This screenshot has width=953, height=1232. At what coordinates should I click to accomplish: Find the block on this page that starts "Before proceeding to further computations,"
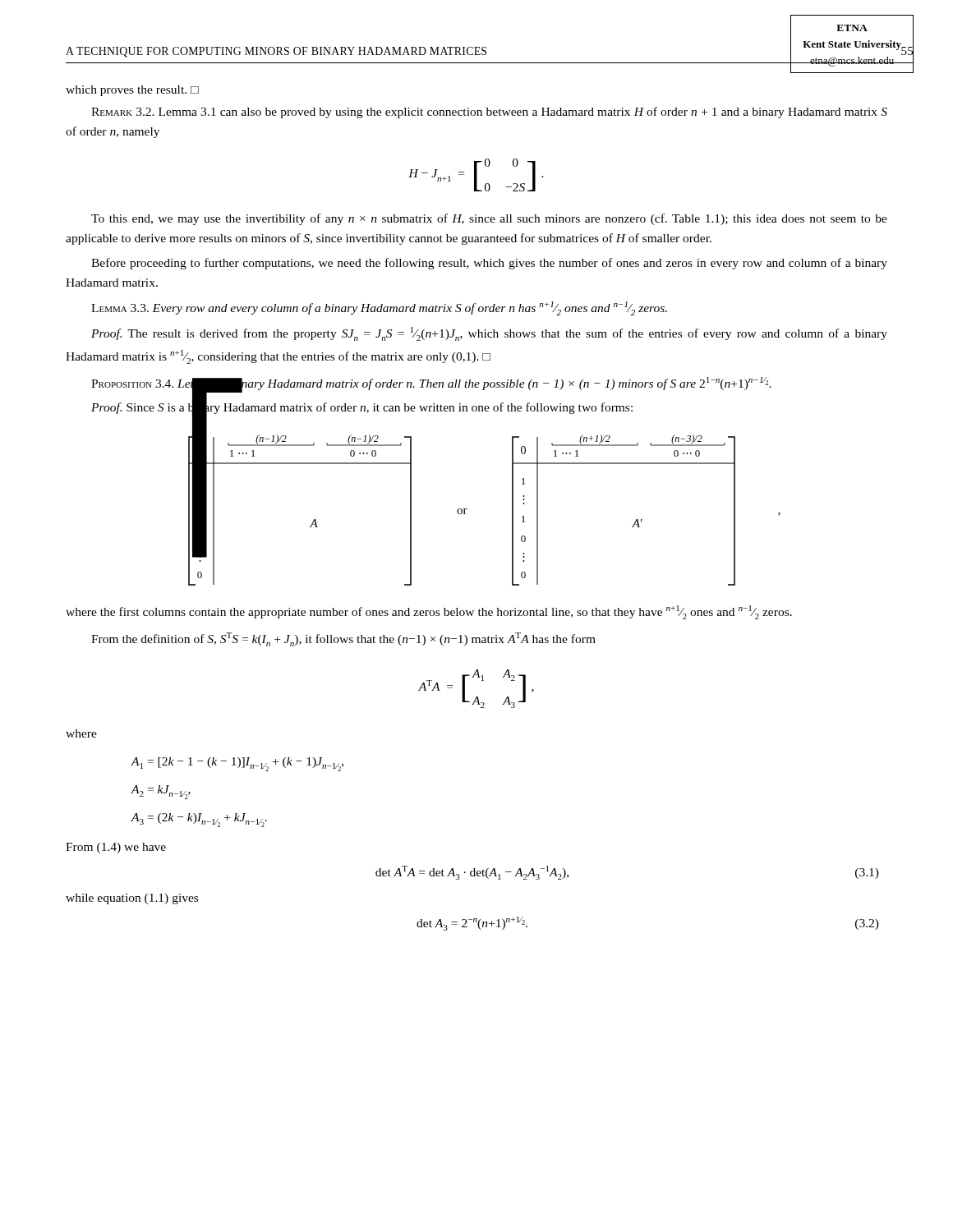point(476,272)
